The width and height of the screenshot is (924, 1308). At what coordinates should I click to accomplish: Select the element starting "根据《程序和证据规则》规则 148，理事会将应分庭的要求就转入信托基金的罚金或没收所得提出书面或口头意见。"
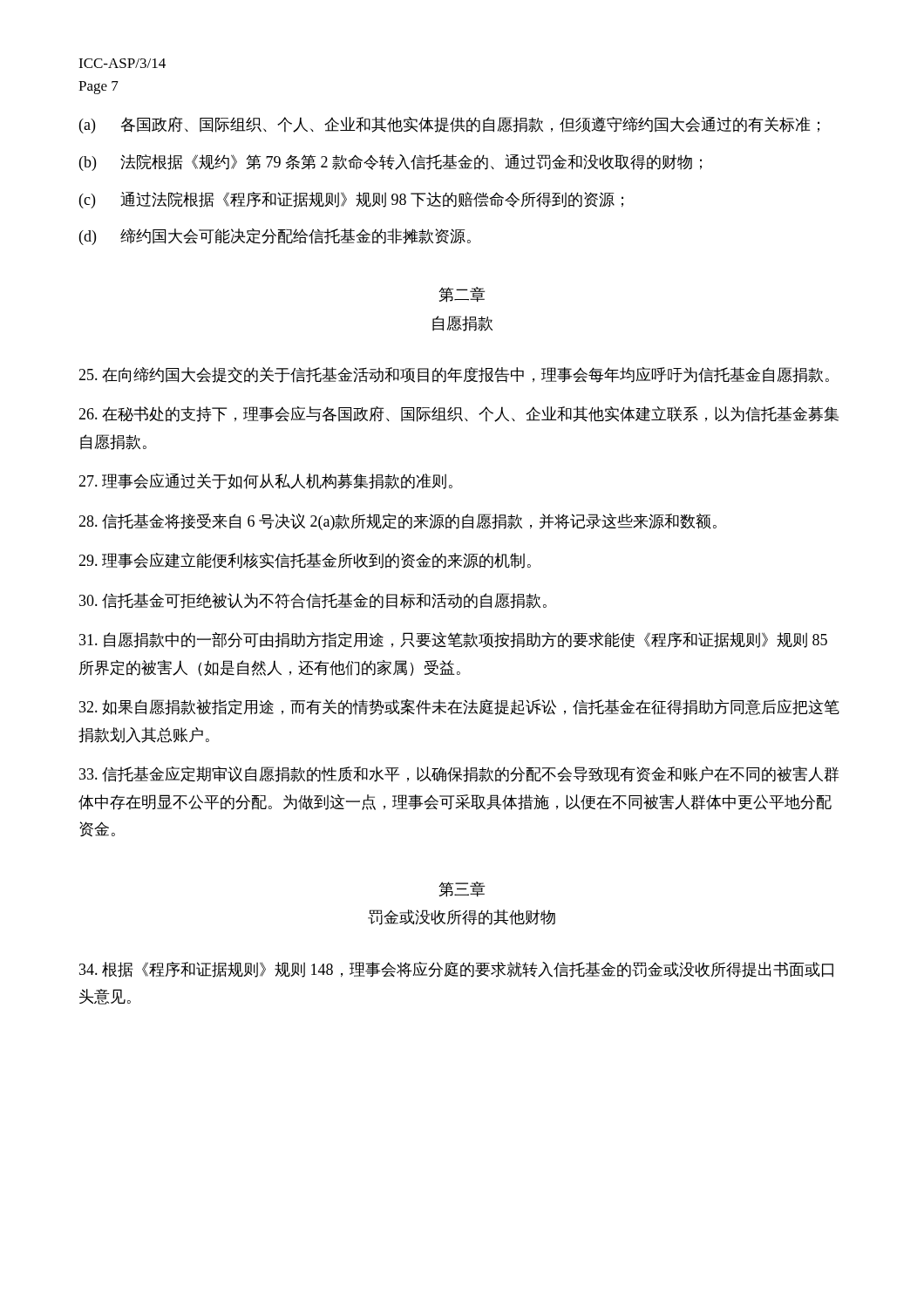pos(457,983)
